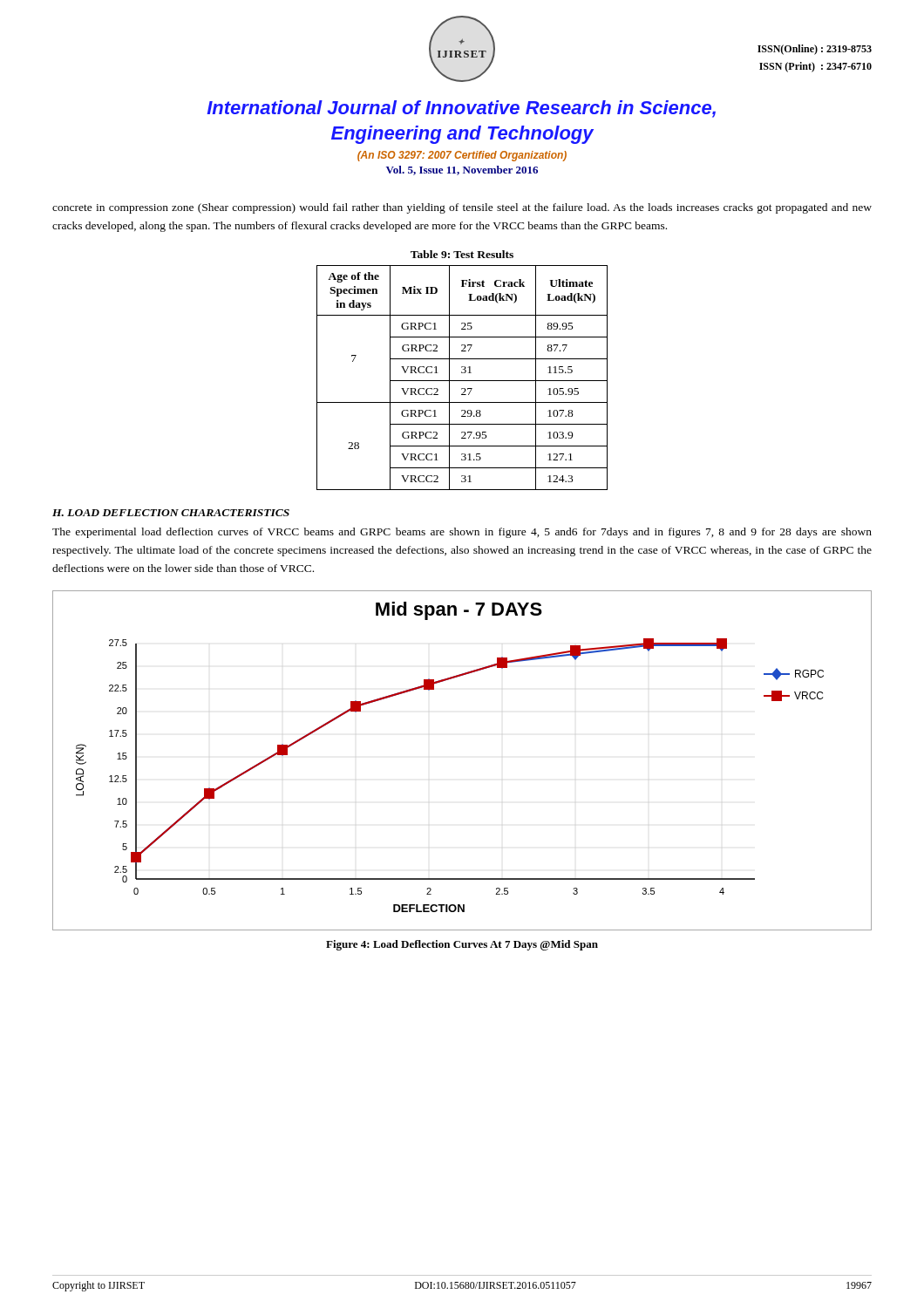Point to "H. LOAD DEFLECTION CHARACTERISTICS"
This screenshot has width=924, height=1308.
point(171,512)
